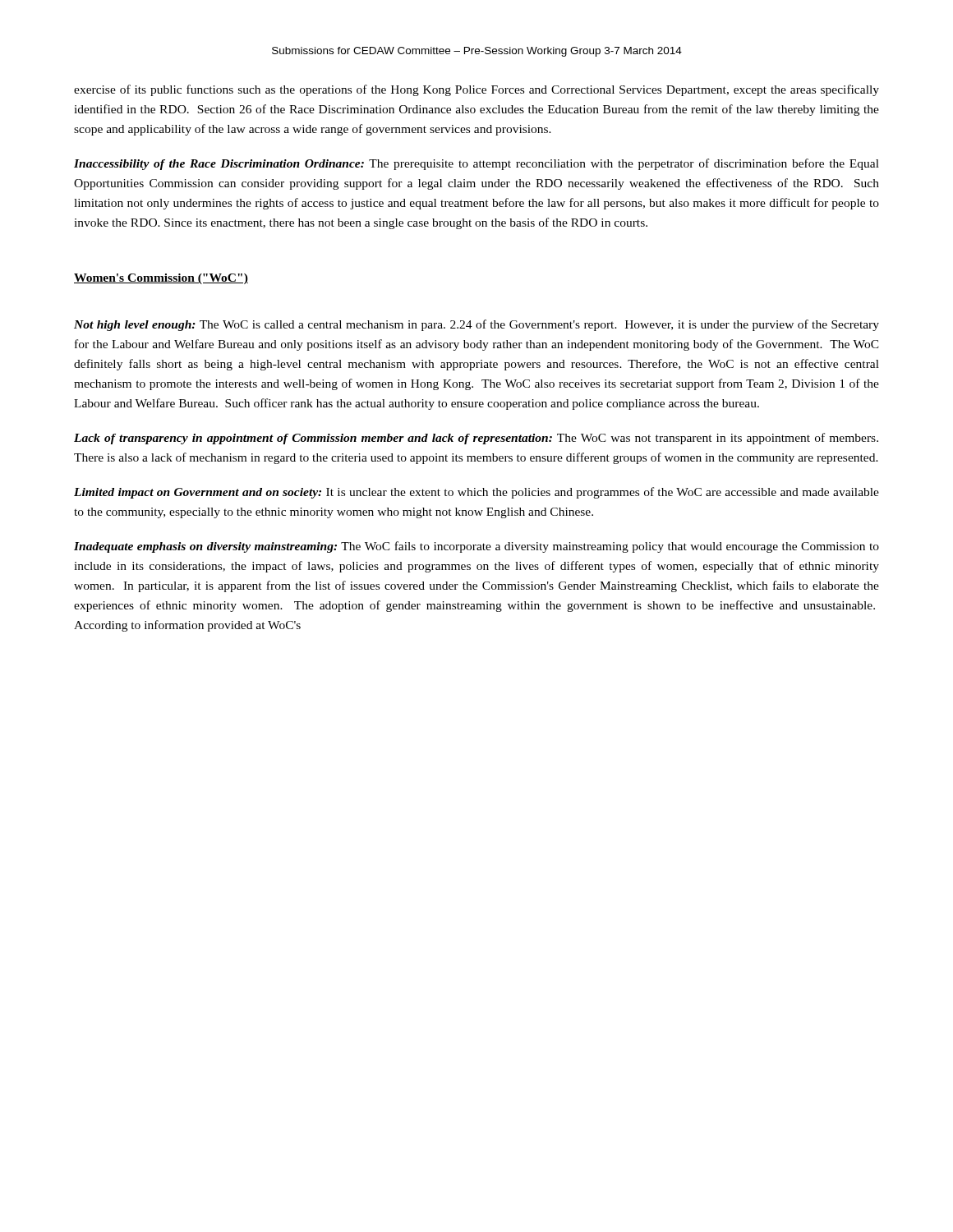Image resolution: width=953 pixels, height=1232 pixels.
Task: Click on the passage starting "Lack of transparency"
Action: coord(476,447)
